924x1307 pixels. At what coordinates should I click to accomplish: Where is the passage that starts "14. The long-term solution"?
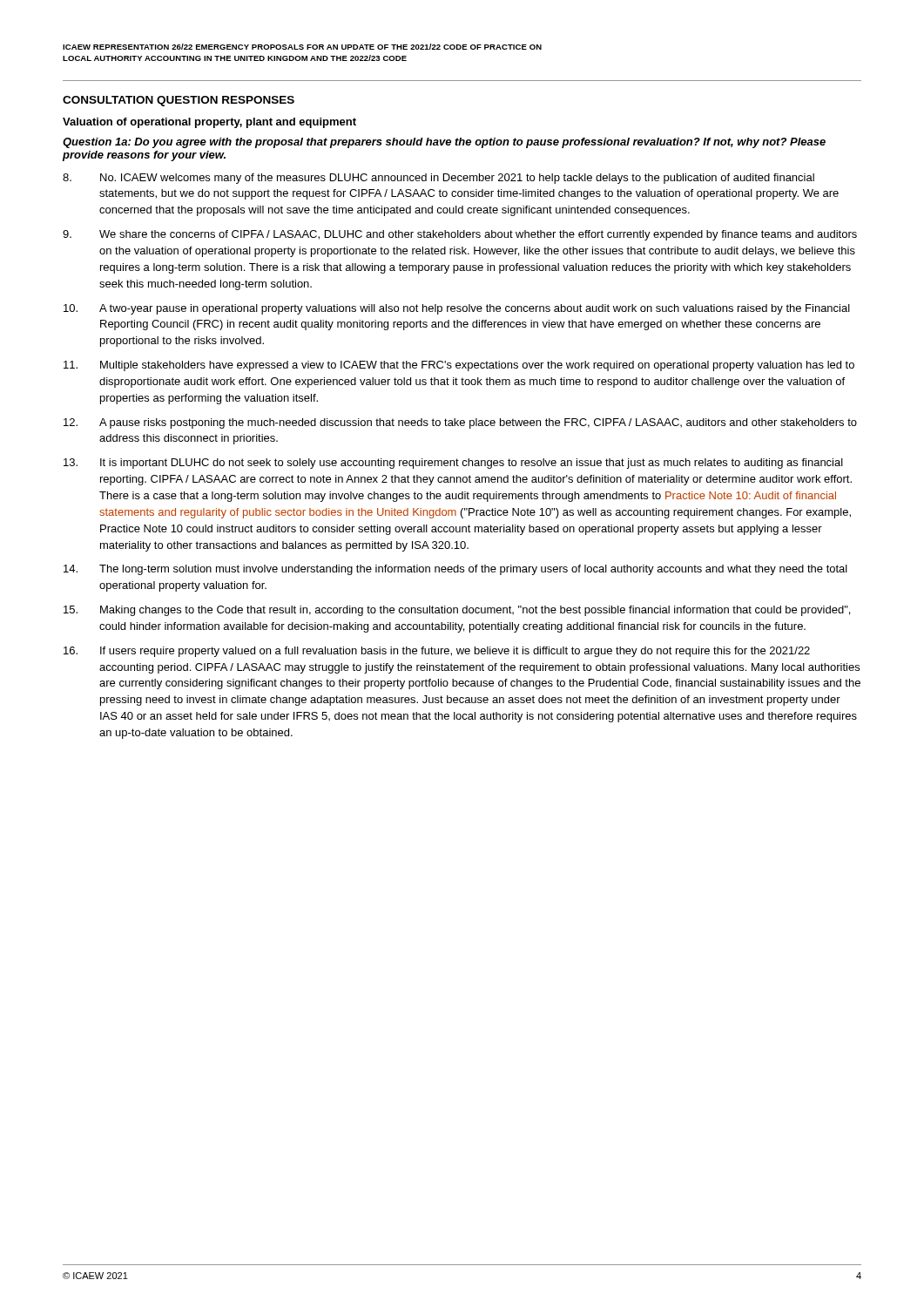click(462, 578)
